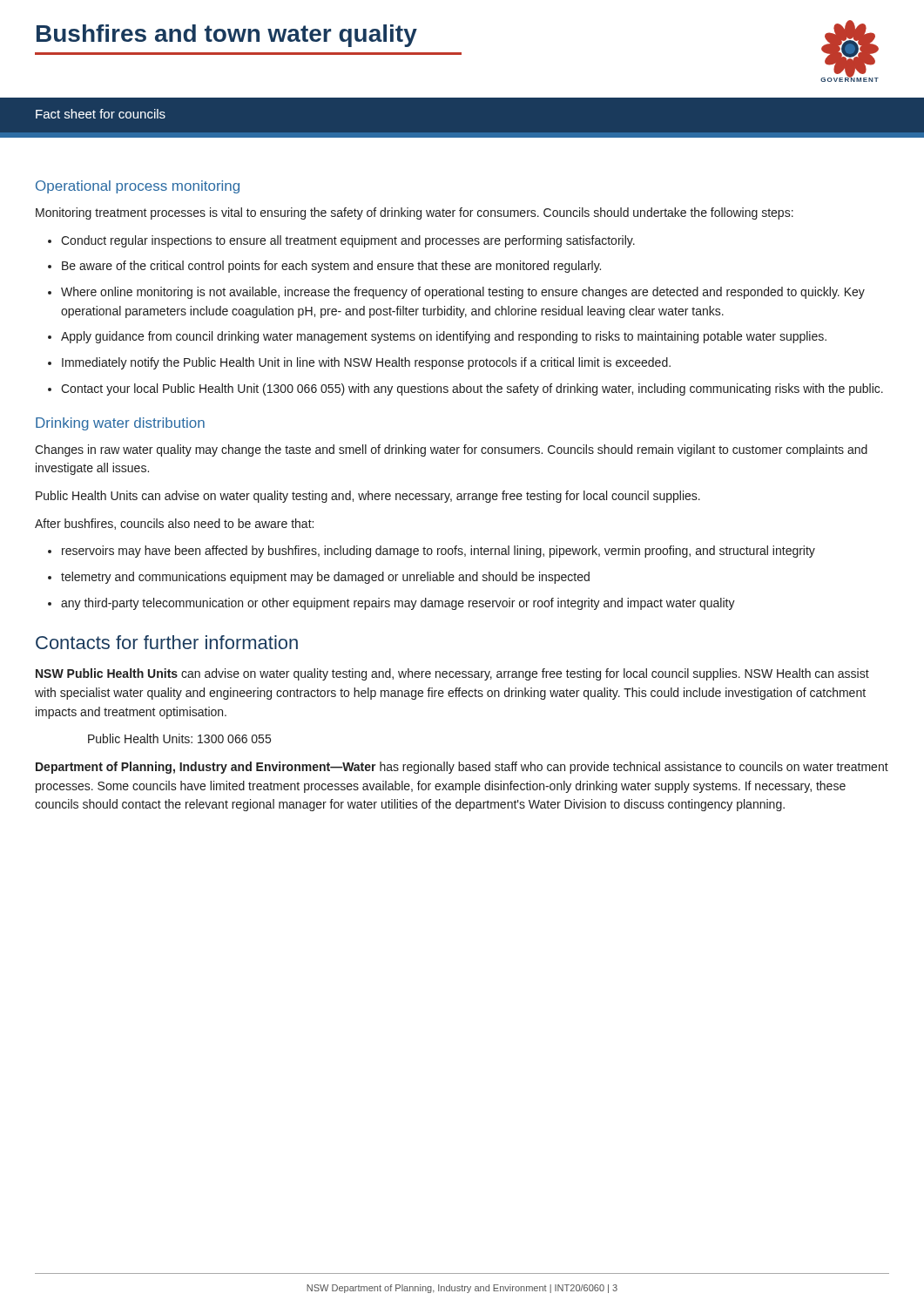Select the text that reads "Public Health Units: 1300 066 055"
The image size is (924, 1307).
coord(179,738)
